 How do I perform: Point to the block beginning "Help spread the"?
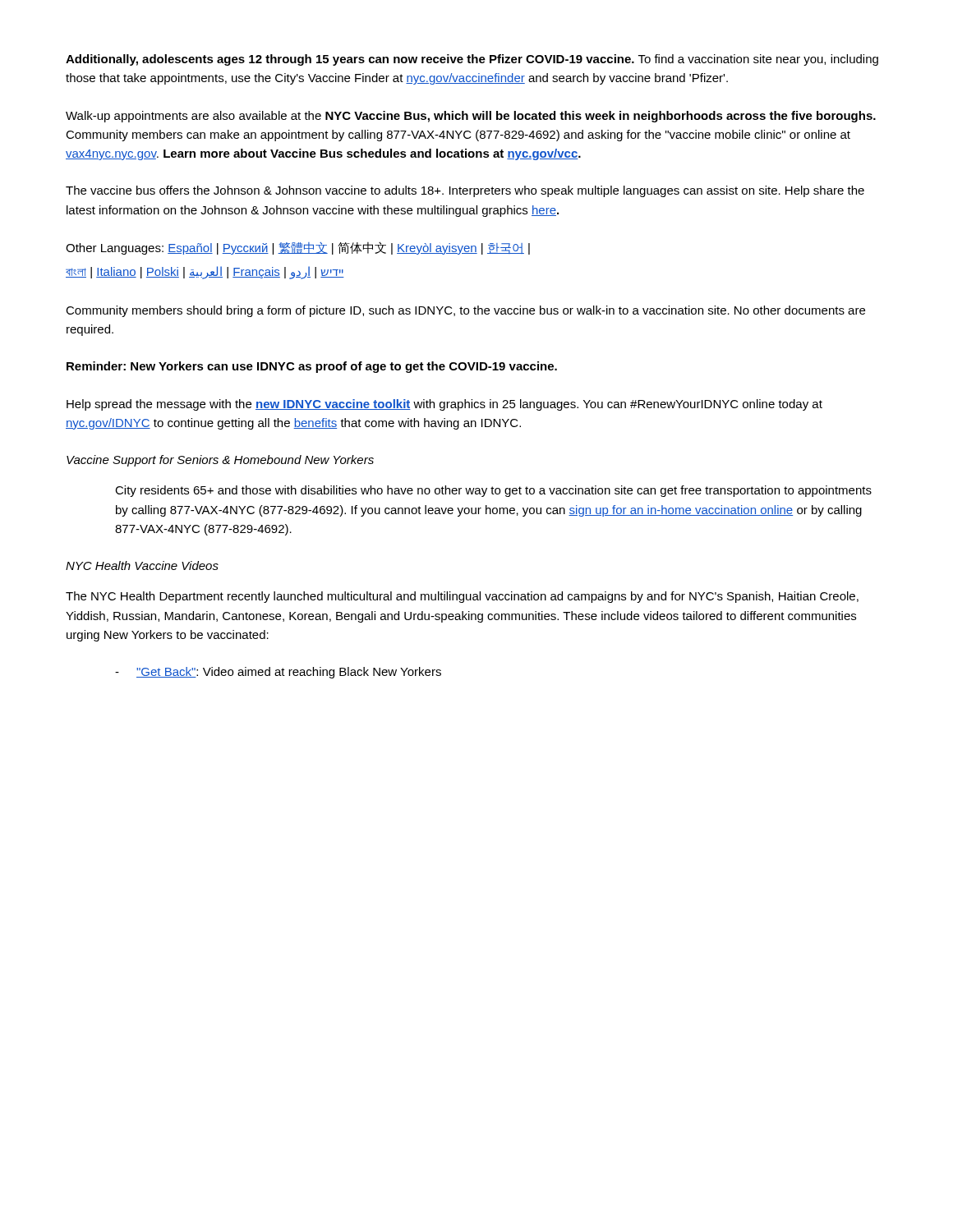click(x=444, y=413)
